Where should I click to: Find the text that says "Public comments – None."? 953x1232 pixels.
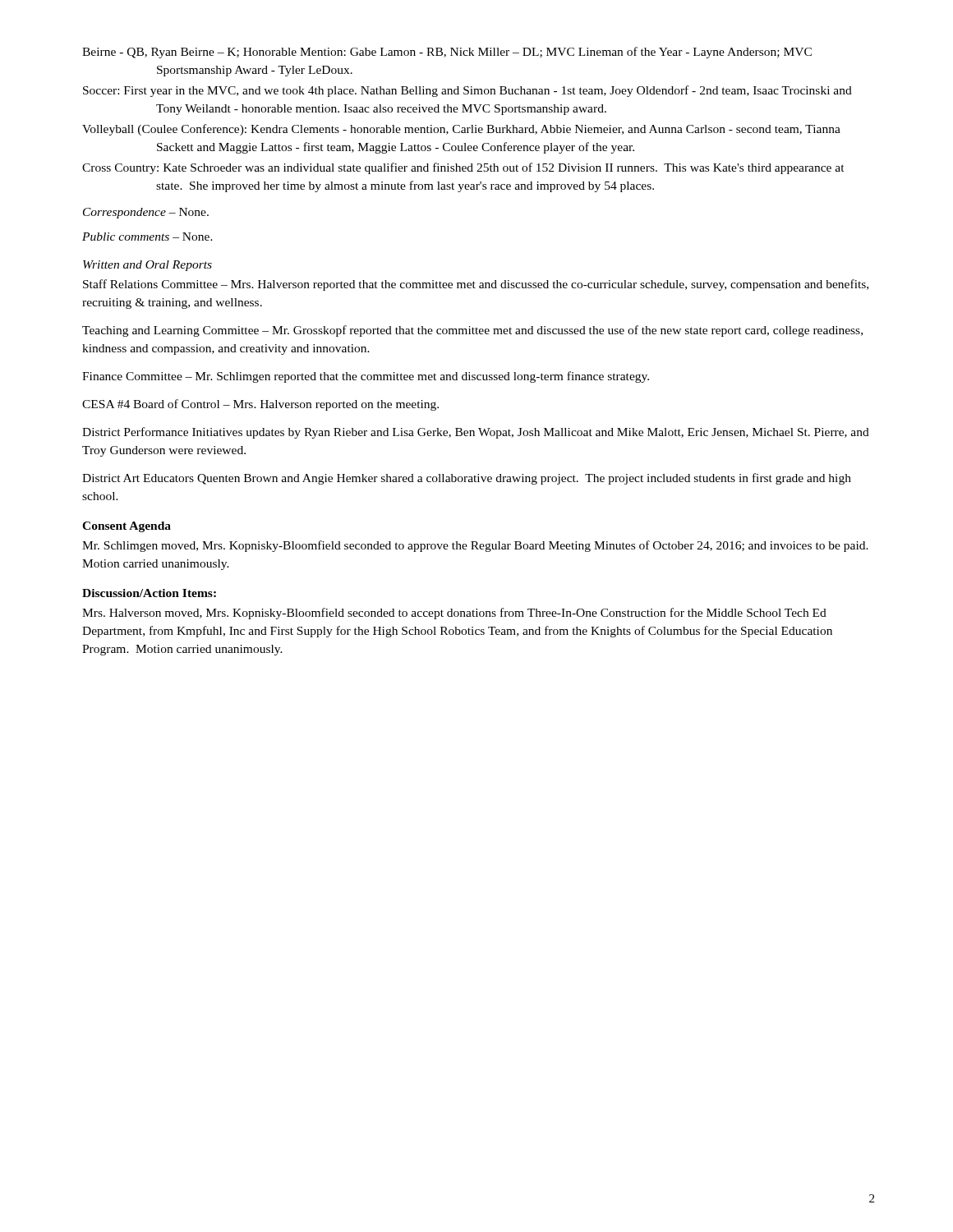(x=148, y=236)
